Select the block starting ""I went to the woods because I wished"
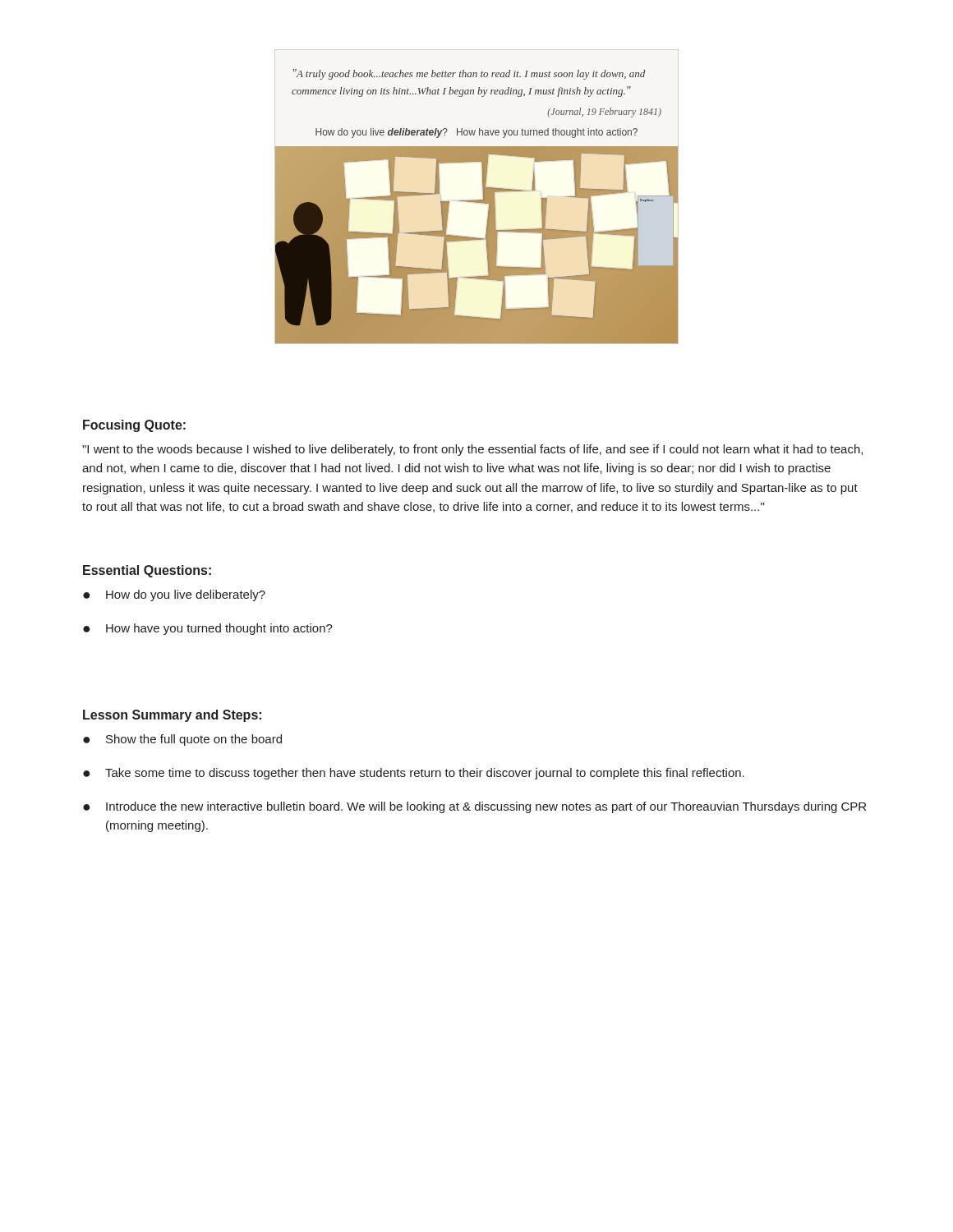 point(473,478)
